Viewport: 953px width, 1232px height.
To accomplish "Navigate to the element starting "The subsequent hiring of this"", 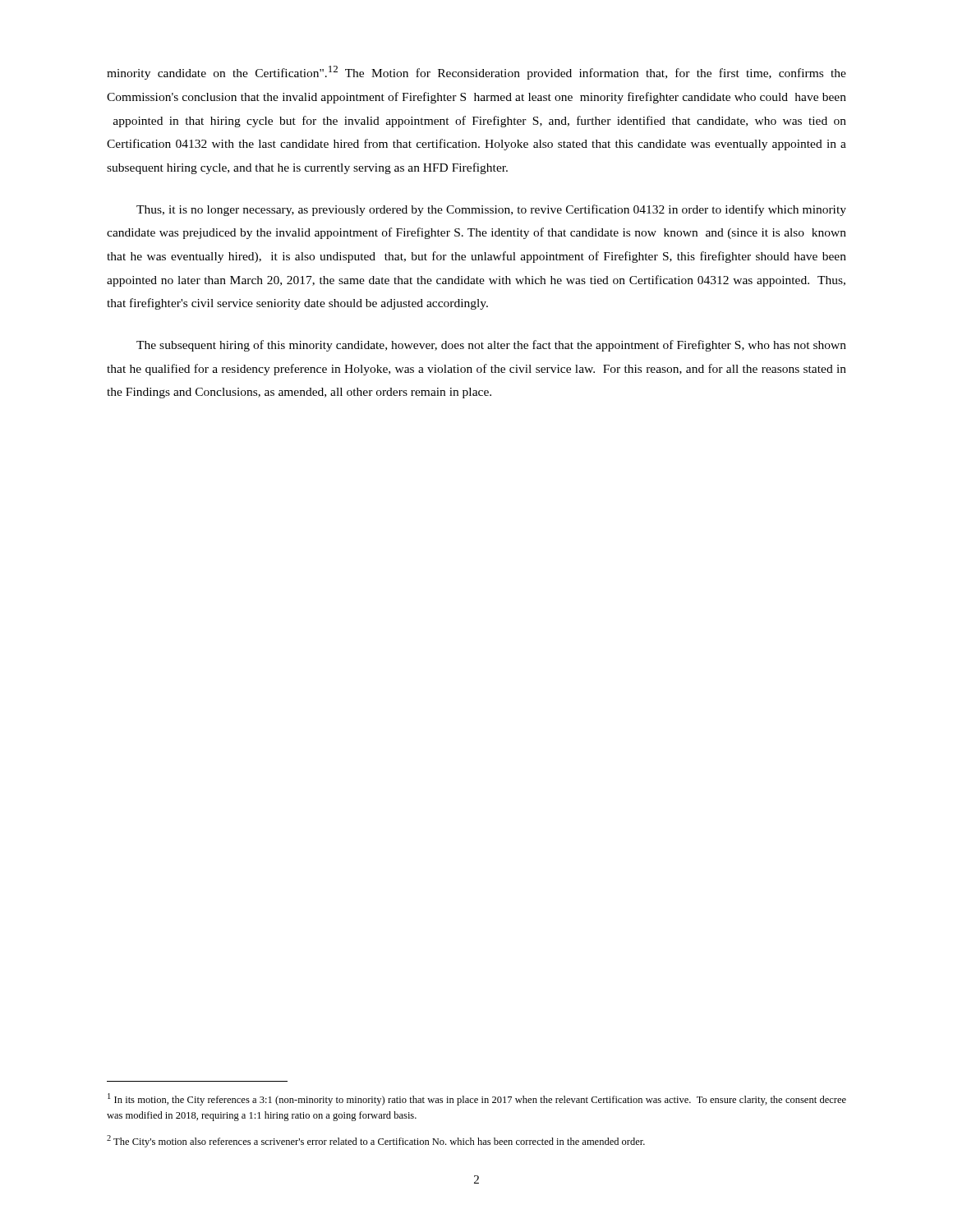I will click(x=476, y=368).
